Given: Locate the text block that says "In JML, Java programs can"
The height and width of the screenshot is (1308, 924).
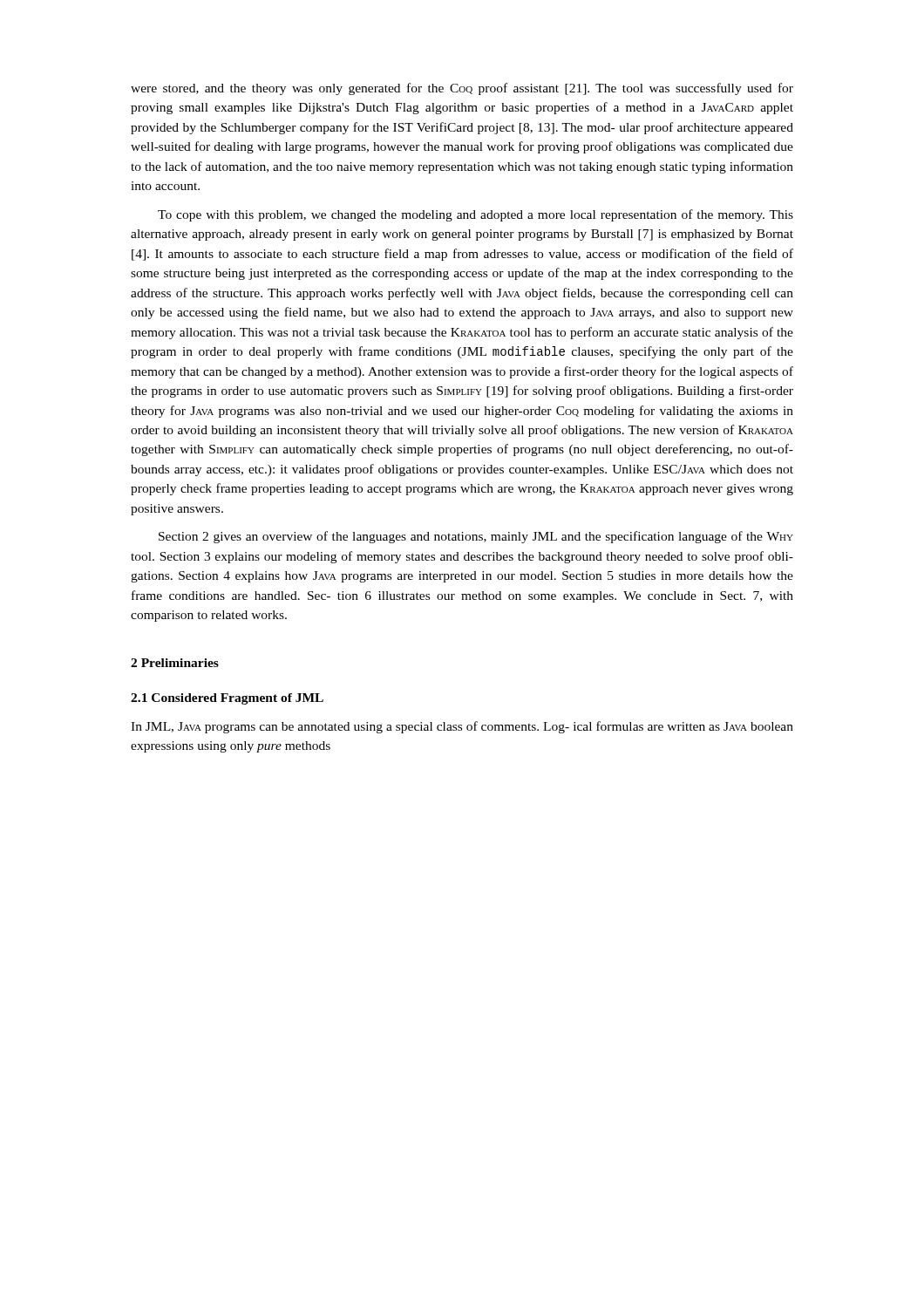Looking at the screenshot, I should pos(462,736).
